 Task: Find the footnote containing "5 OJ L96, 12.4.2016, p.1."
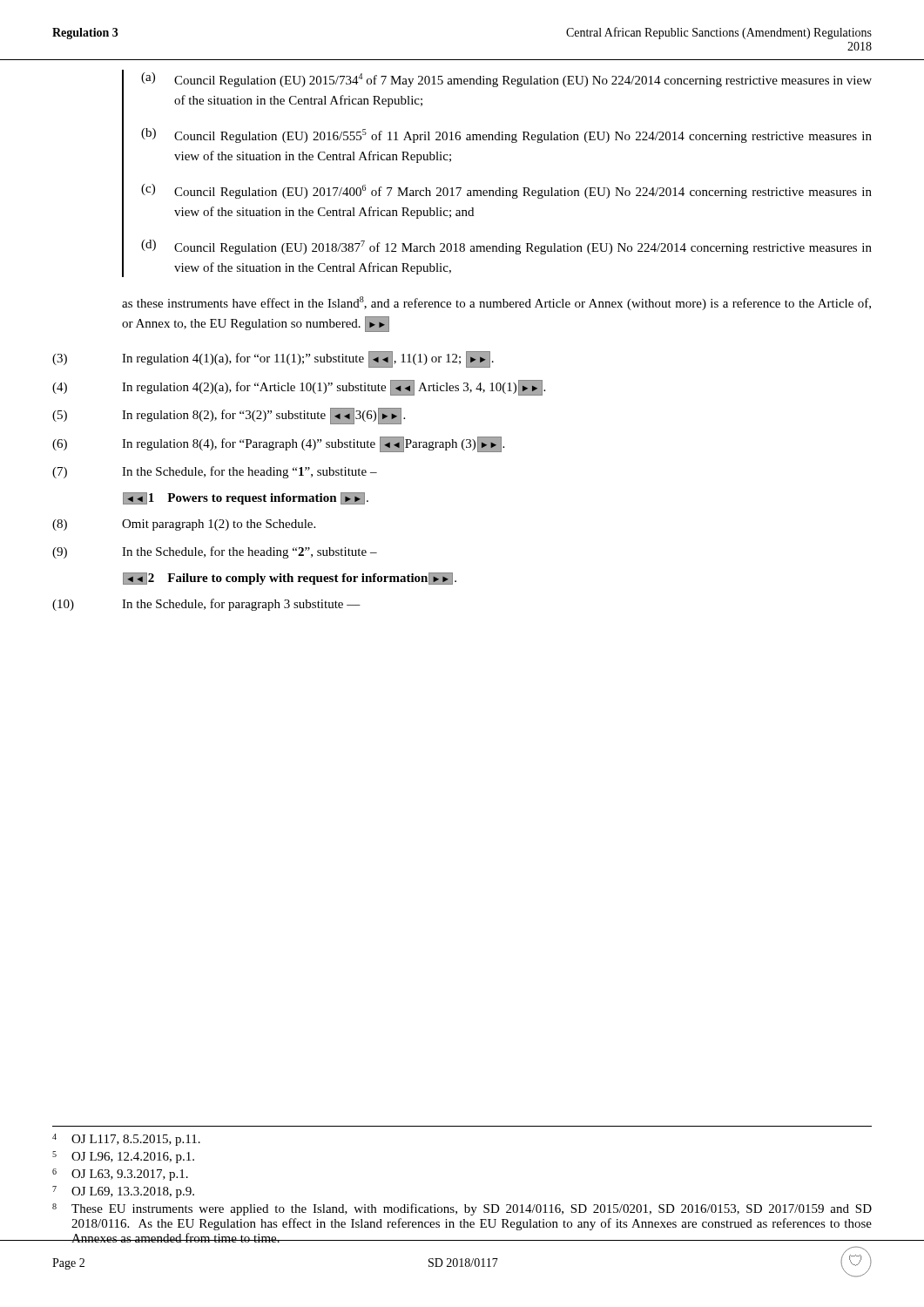(123, 1157)
